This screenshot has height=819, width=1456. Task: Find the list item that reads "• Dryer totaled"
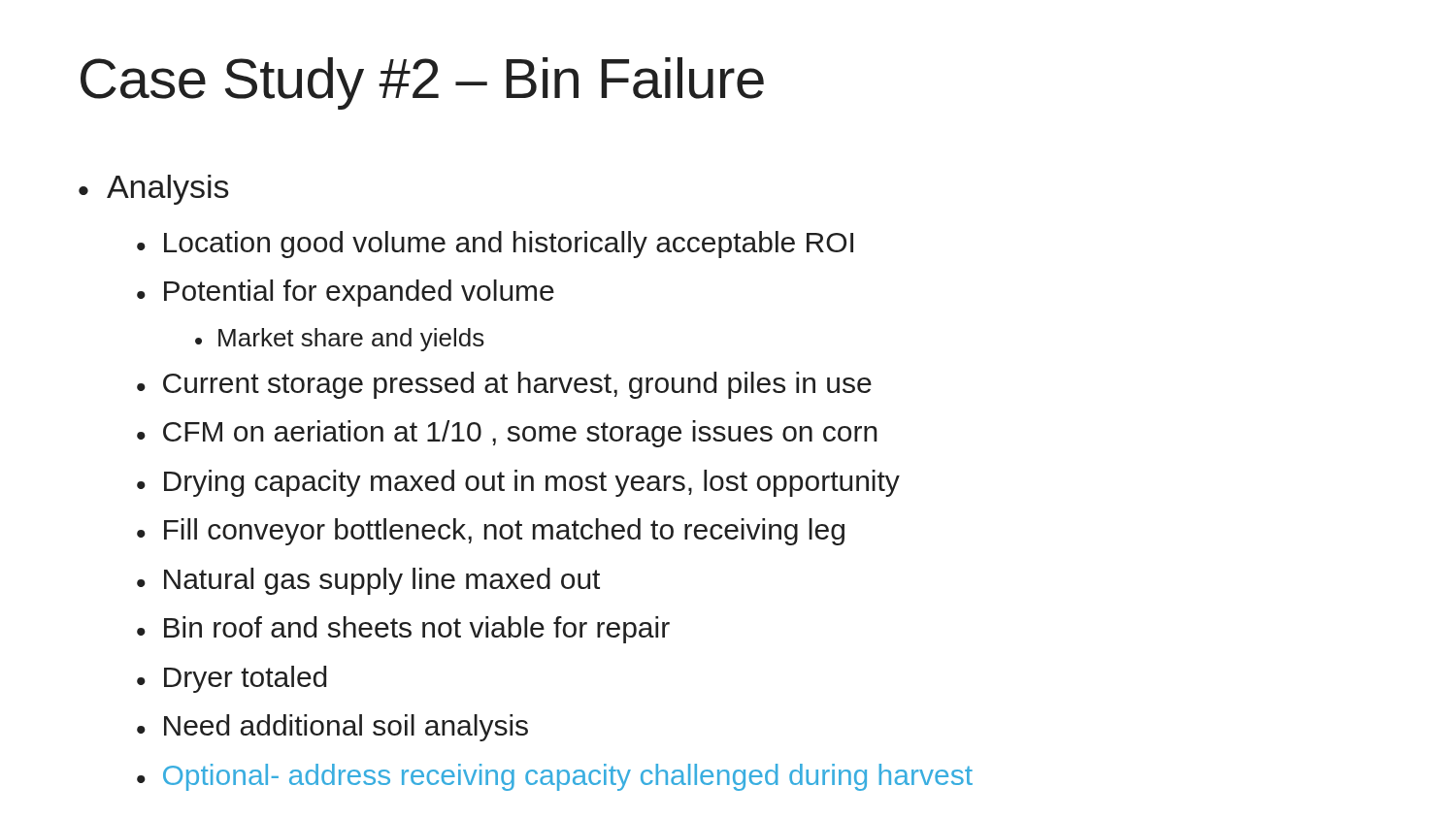tap(232, 679)
